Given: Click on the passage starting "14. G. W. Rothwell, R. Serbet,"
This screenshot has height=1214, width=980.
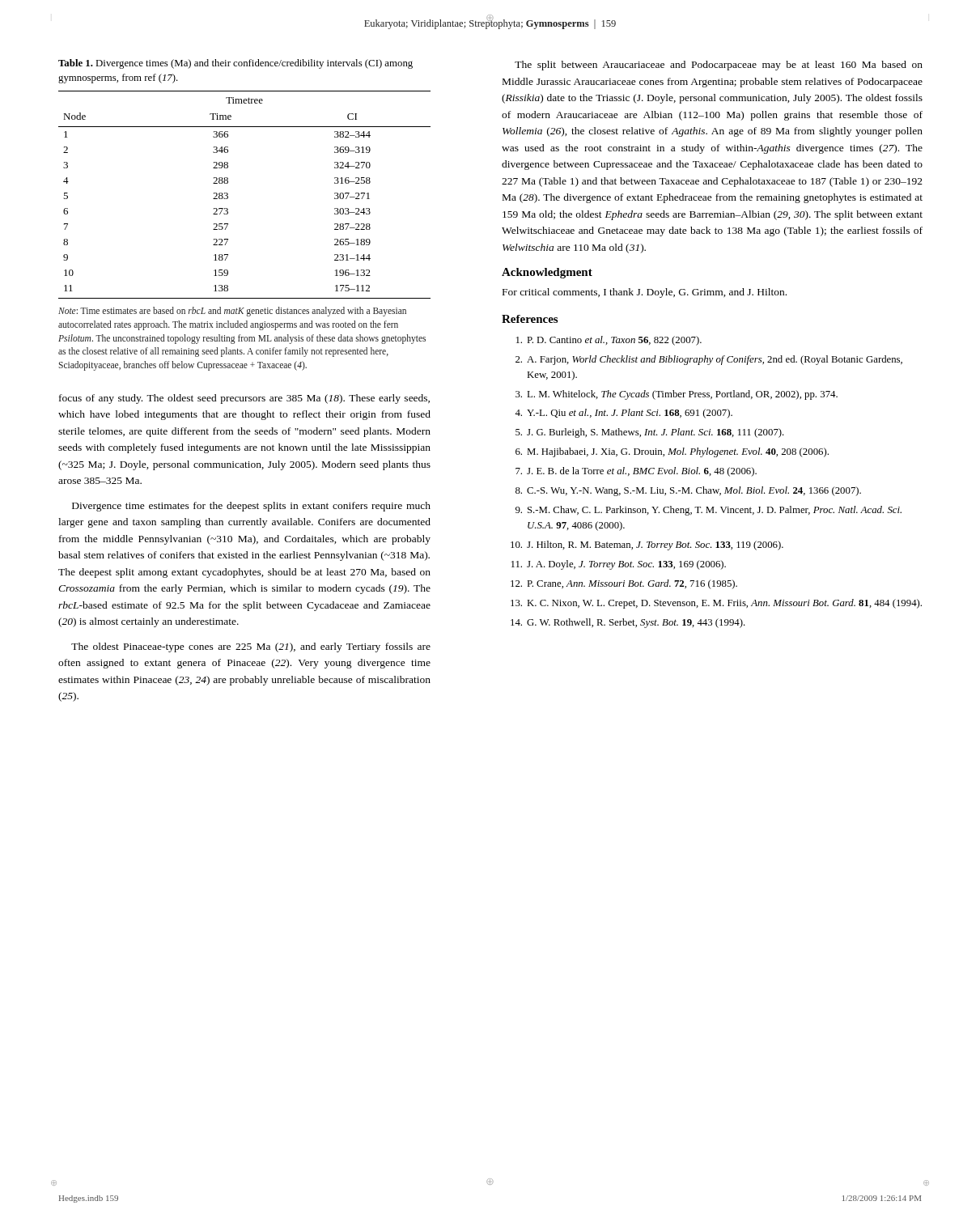Looking at the screenshot, I should (712, 623).
